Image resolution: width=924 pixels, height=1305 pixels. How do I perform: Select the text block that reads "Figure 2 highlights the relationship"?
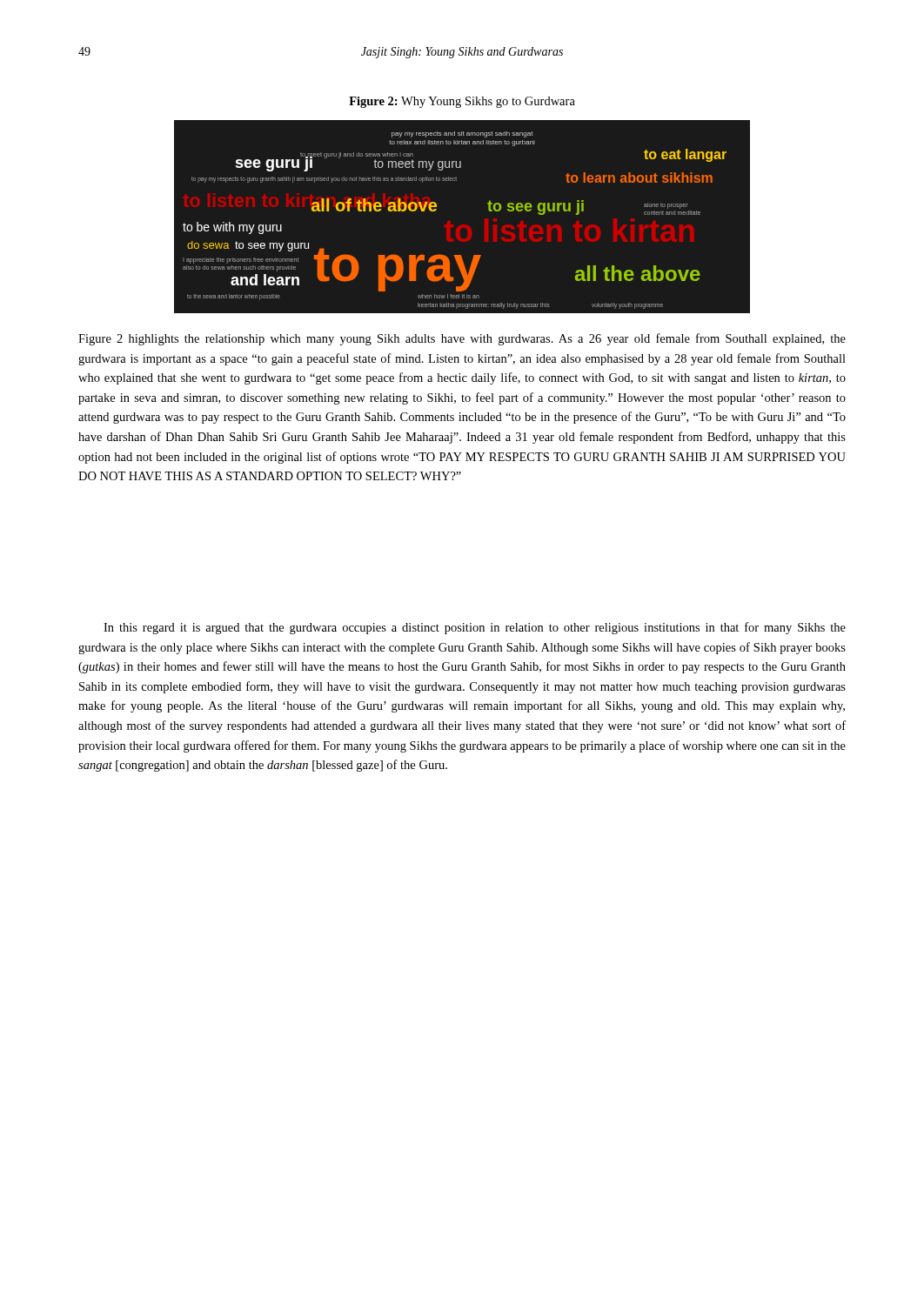[462, 408]
